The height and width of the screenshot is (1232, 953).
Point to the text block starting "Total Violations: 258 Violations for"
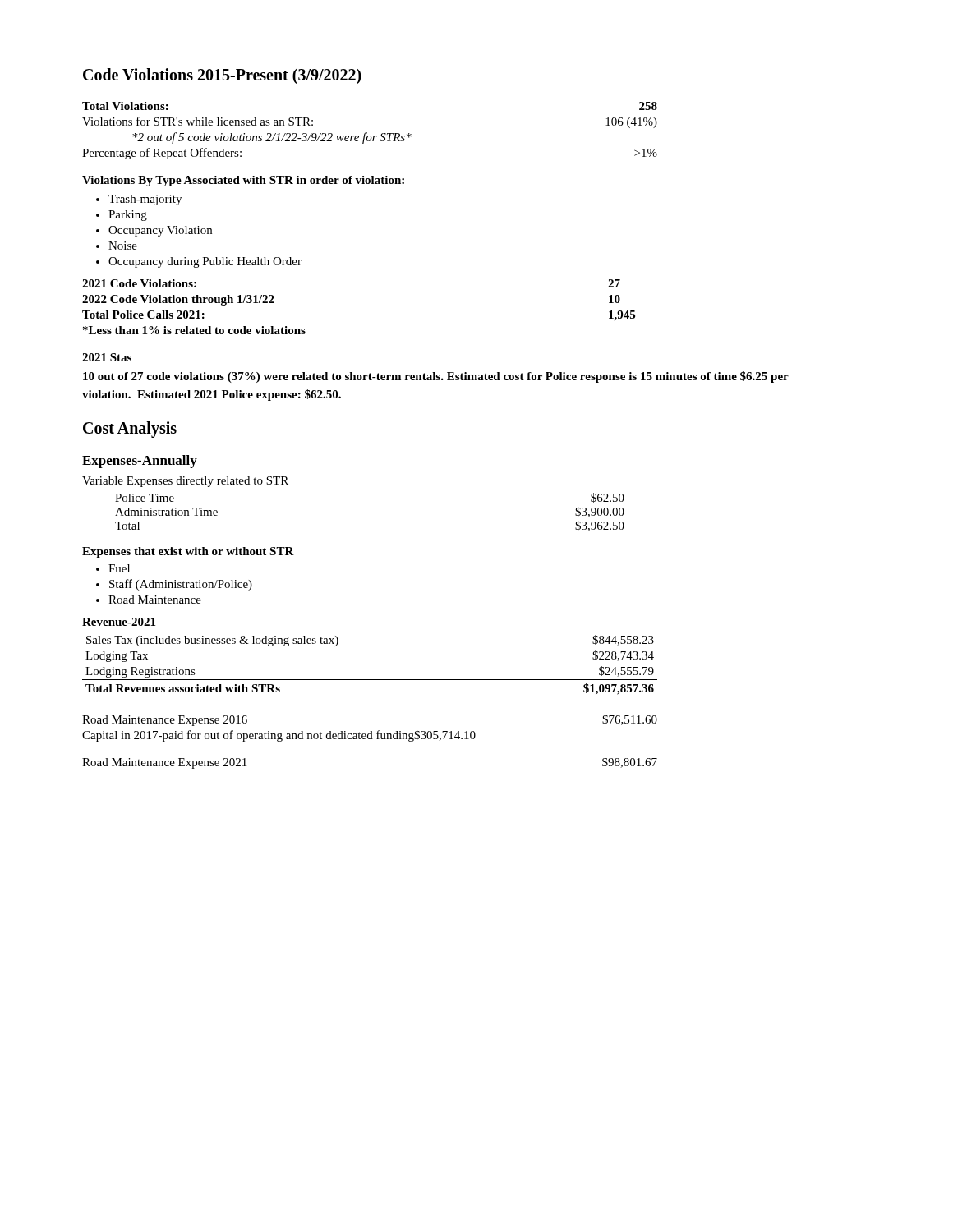coord(370,130)
